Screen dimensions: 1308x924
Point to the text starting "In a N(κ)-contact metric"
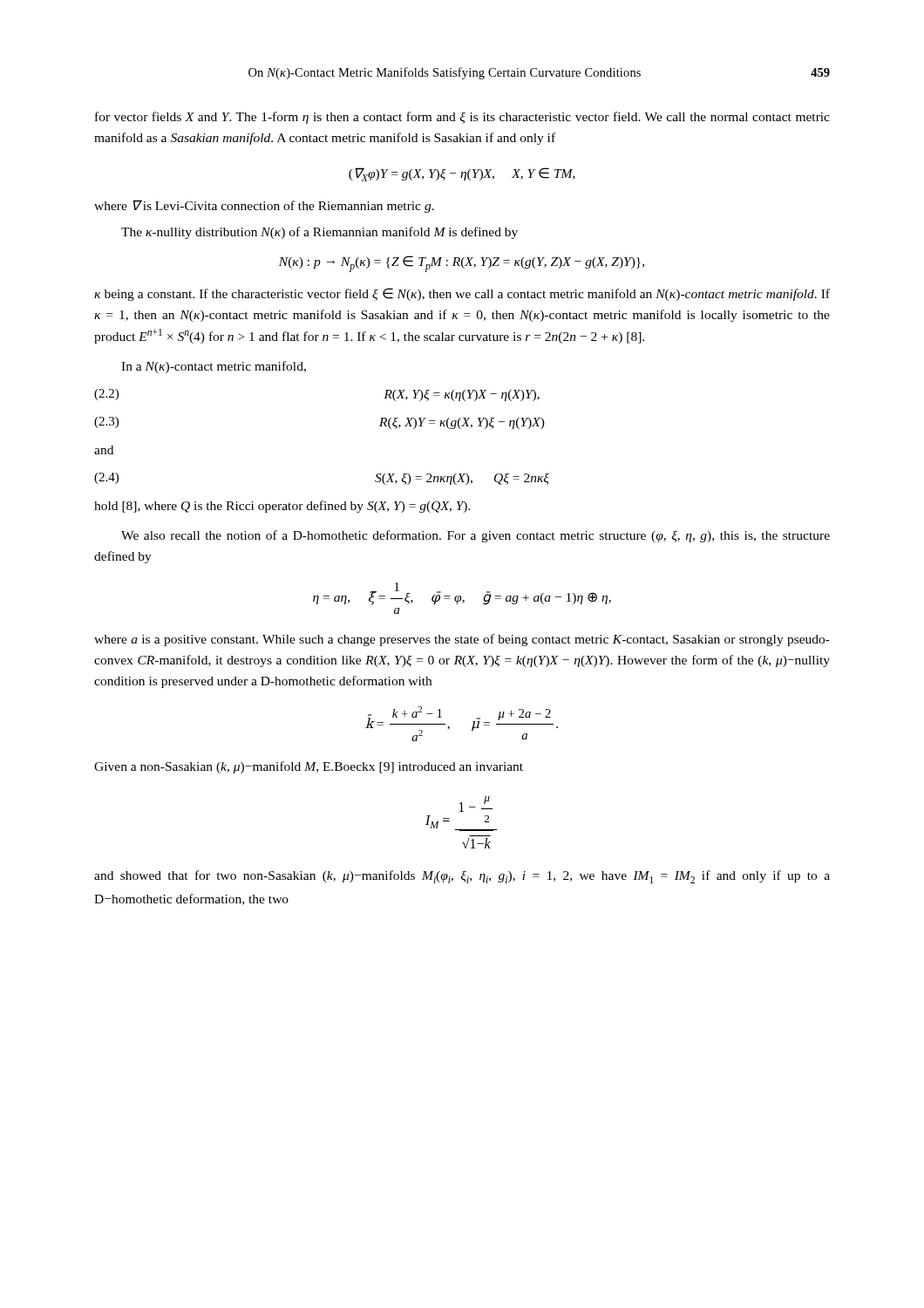(214, 366)
